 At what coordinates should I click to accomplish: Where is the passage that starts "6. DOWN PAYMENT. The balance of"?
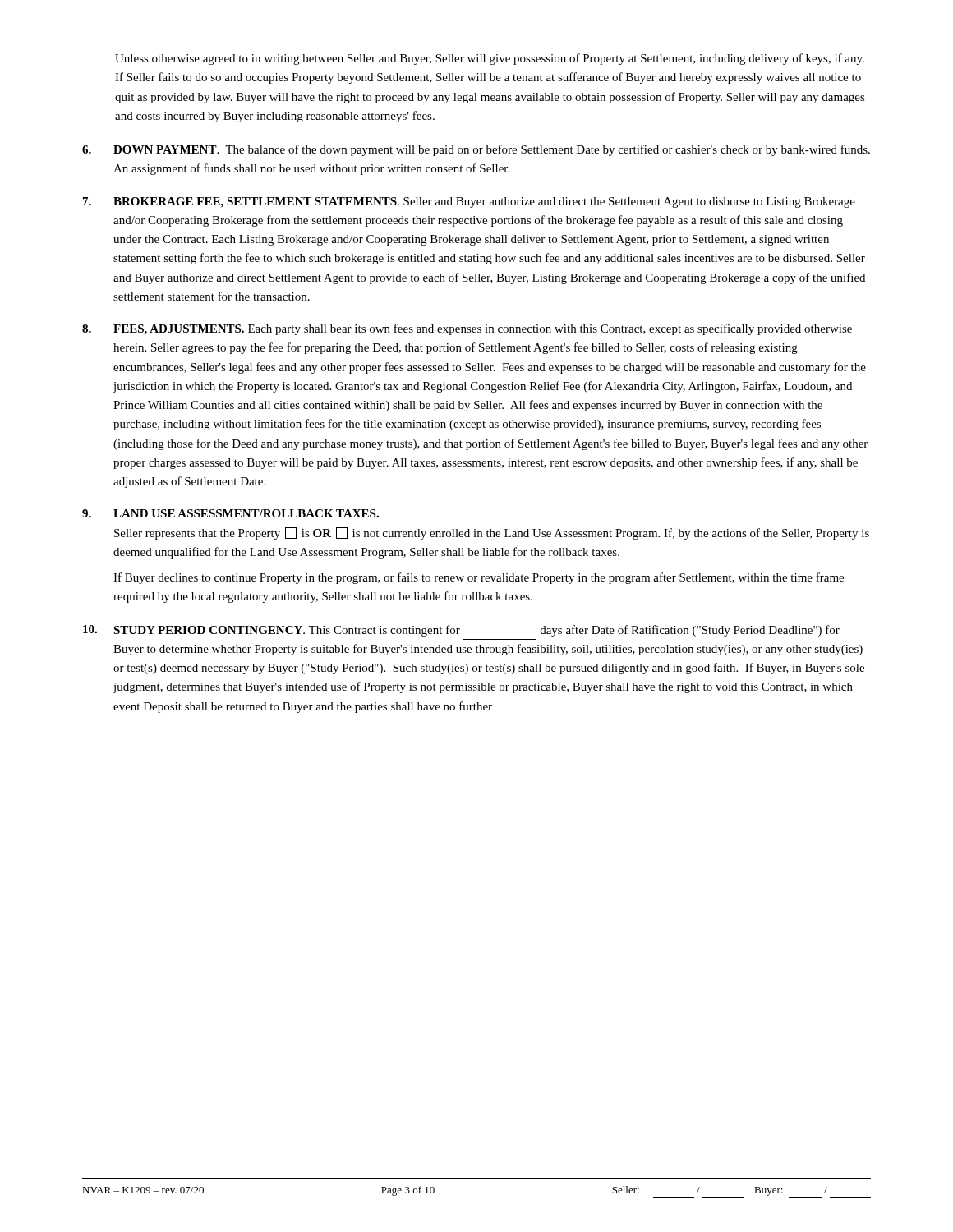tap(476, 160)
